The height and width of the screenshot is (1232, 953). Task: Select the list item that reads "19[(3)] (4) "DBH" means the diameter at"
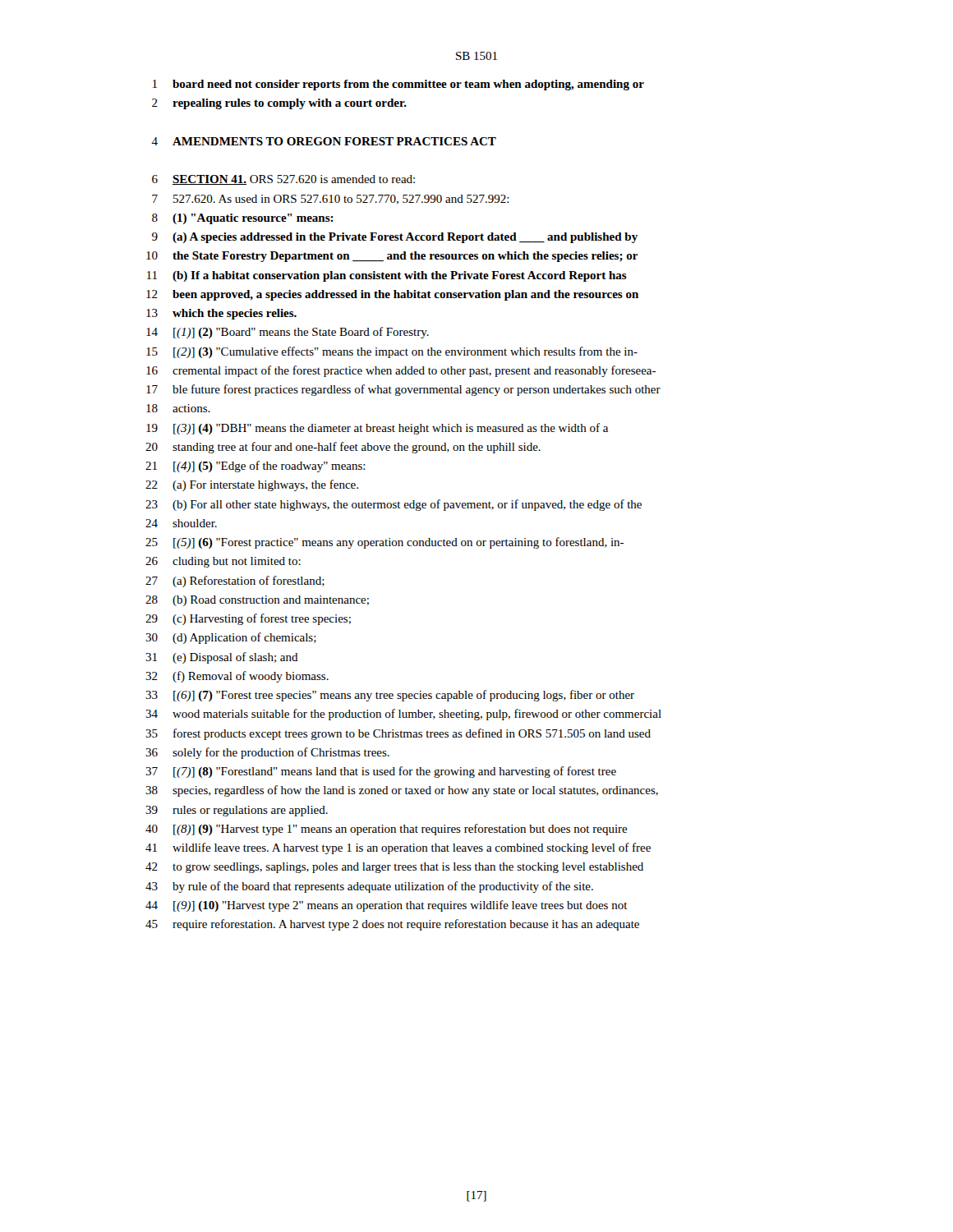click(476, 428)
